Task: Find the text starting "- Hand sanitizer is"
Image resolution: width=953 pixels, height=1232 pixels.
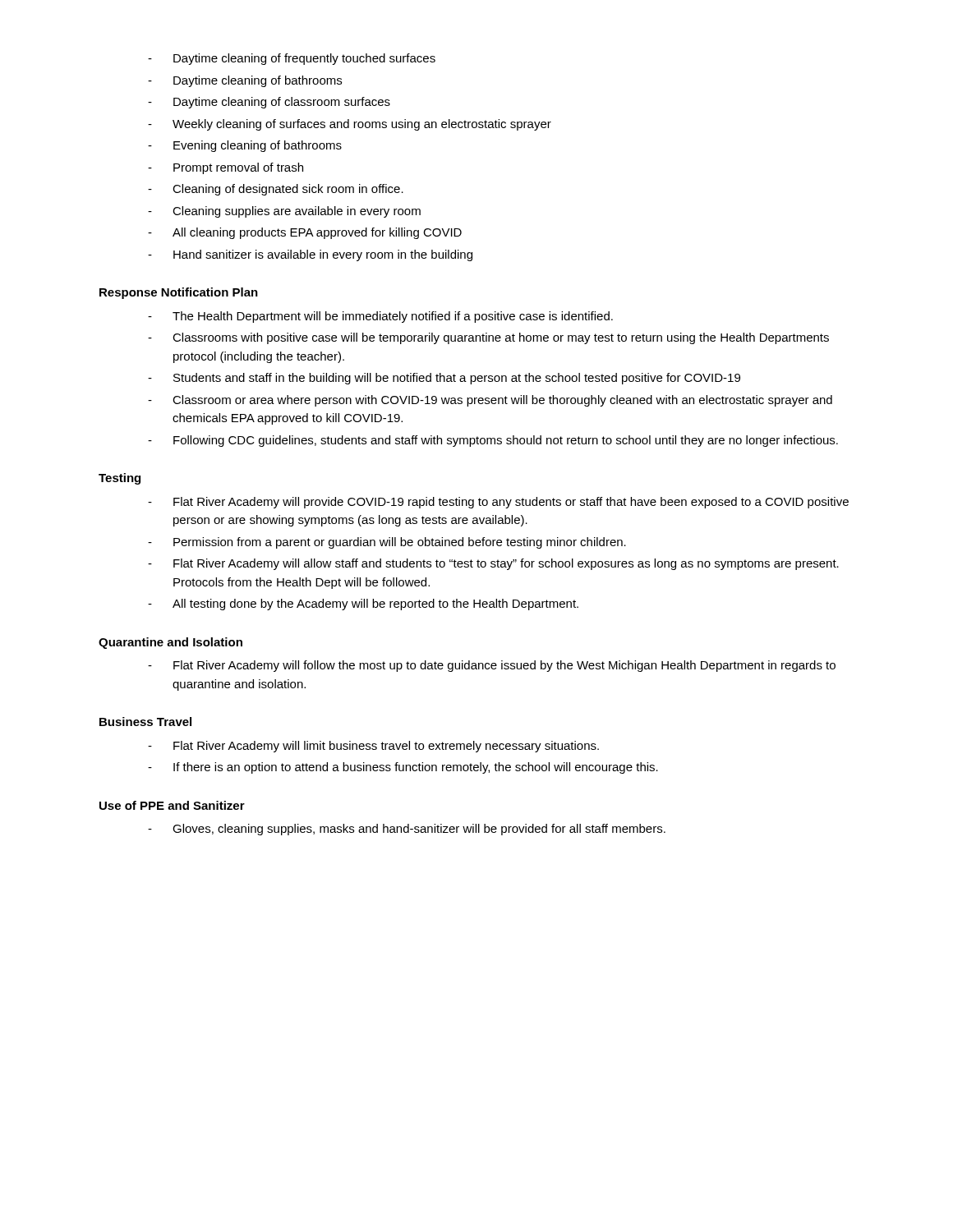Action: click(x=310, y=255)
